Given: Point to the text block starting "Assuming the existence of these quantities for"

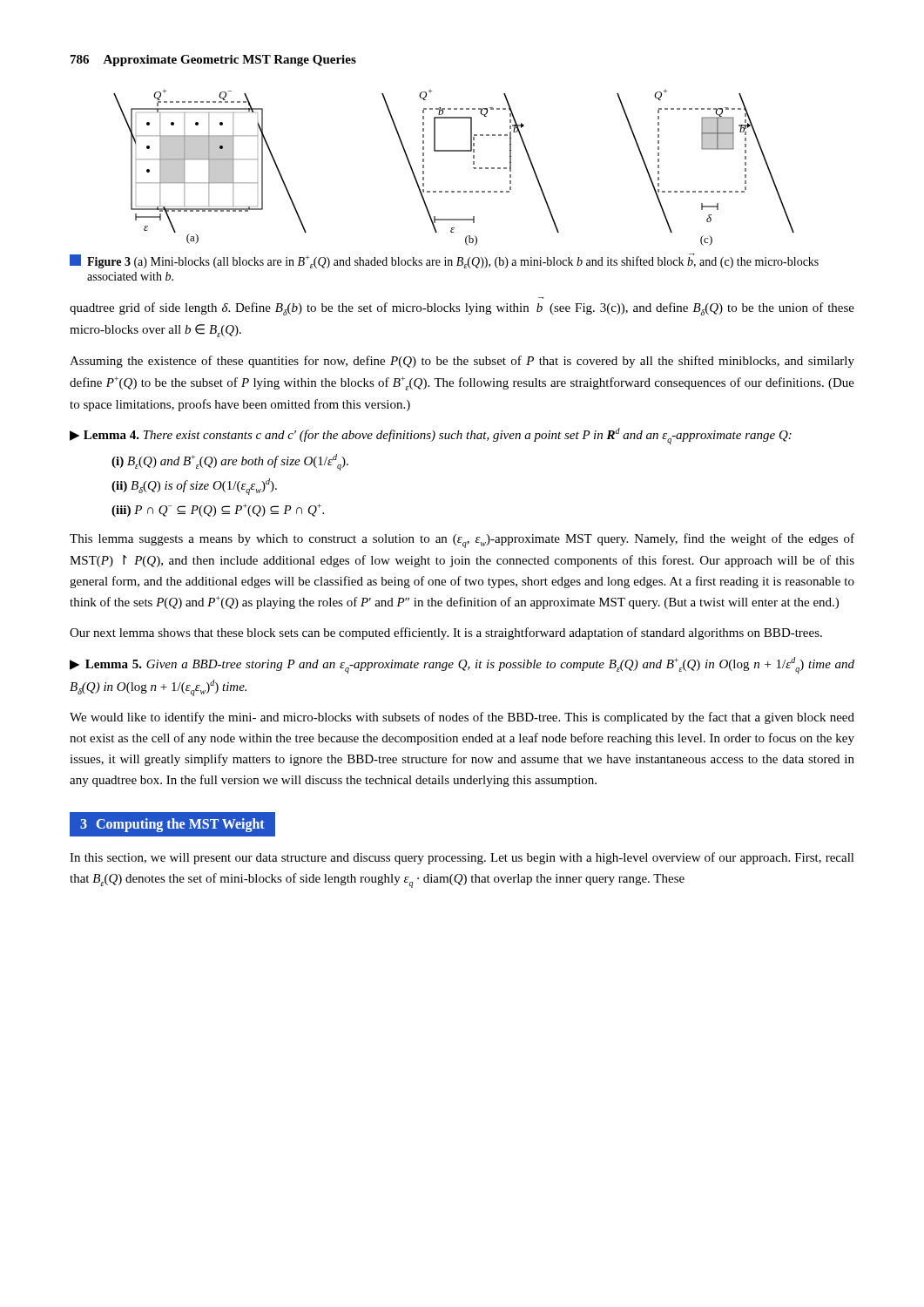Looking at the screenshot, I should point(462,382).
